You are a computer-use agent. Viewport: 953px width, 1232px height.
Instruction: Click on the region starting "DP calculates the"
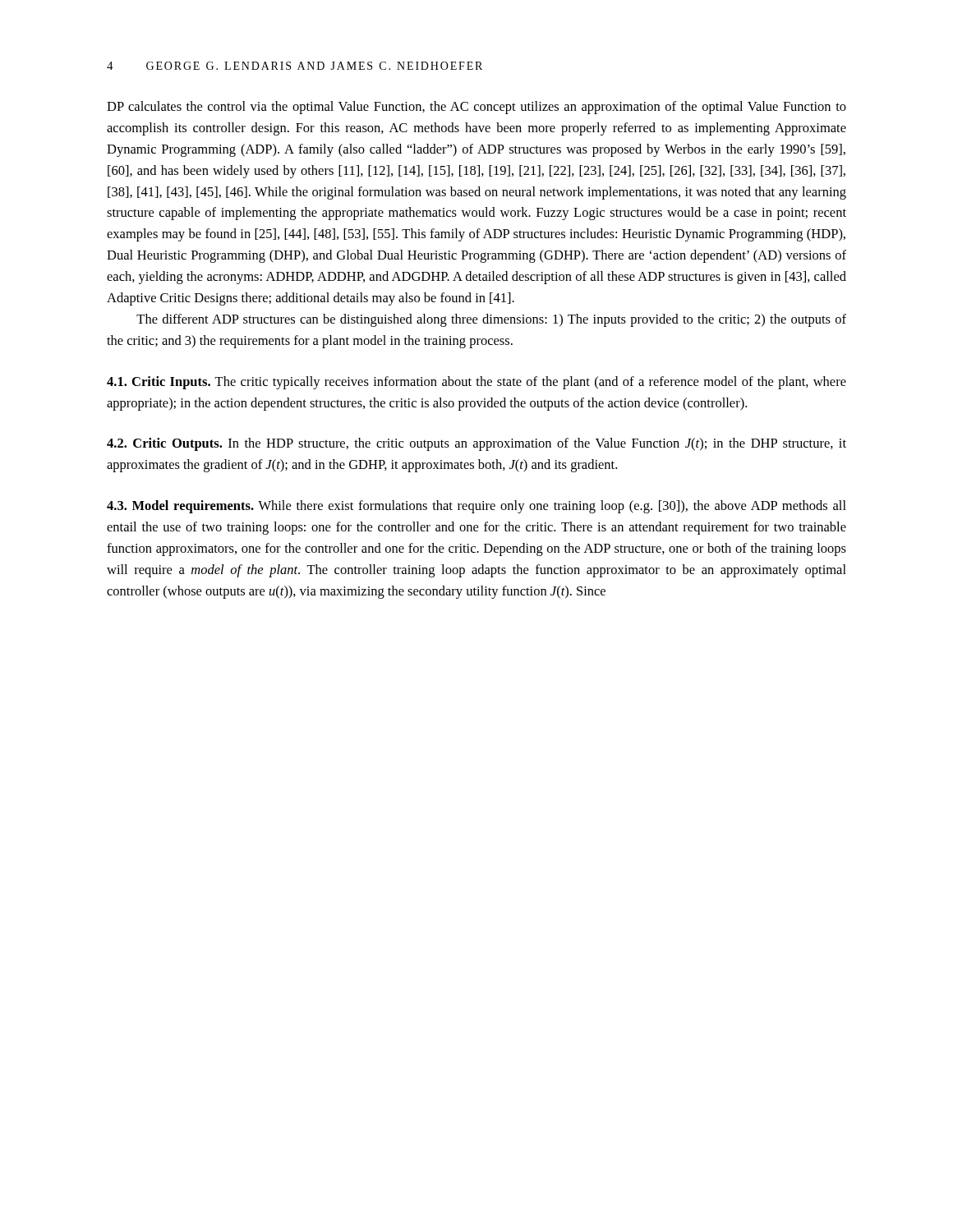[476, 224]
